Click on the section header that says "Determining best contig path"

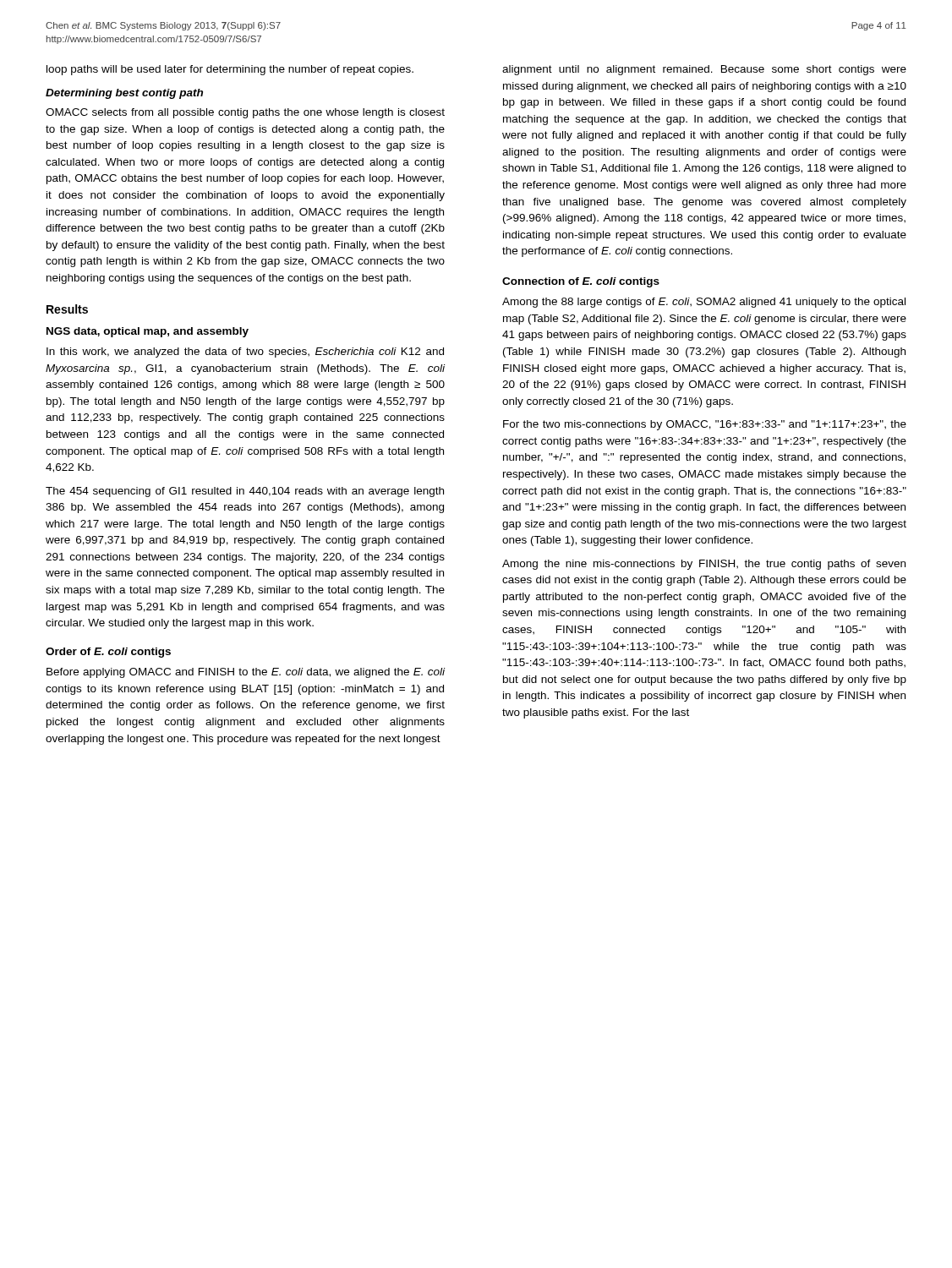pyautogui.click(x=125, y=92)
